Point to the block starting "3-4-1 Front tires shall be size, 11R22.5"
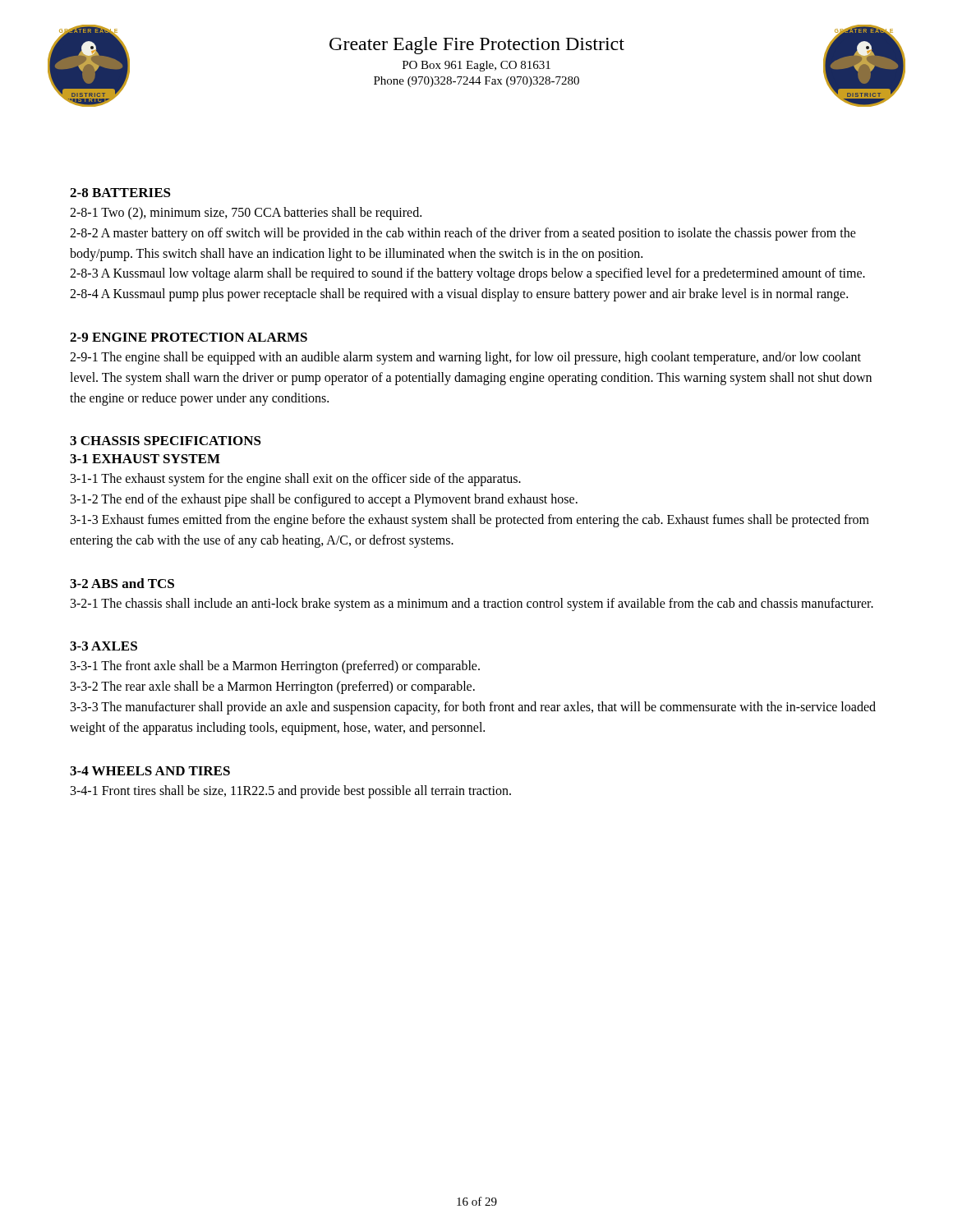This screenshot has width=953, height=1232. pyautogui.click(x=291, y=790)
